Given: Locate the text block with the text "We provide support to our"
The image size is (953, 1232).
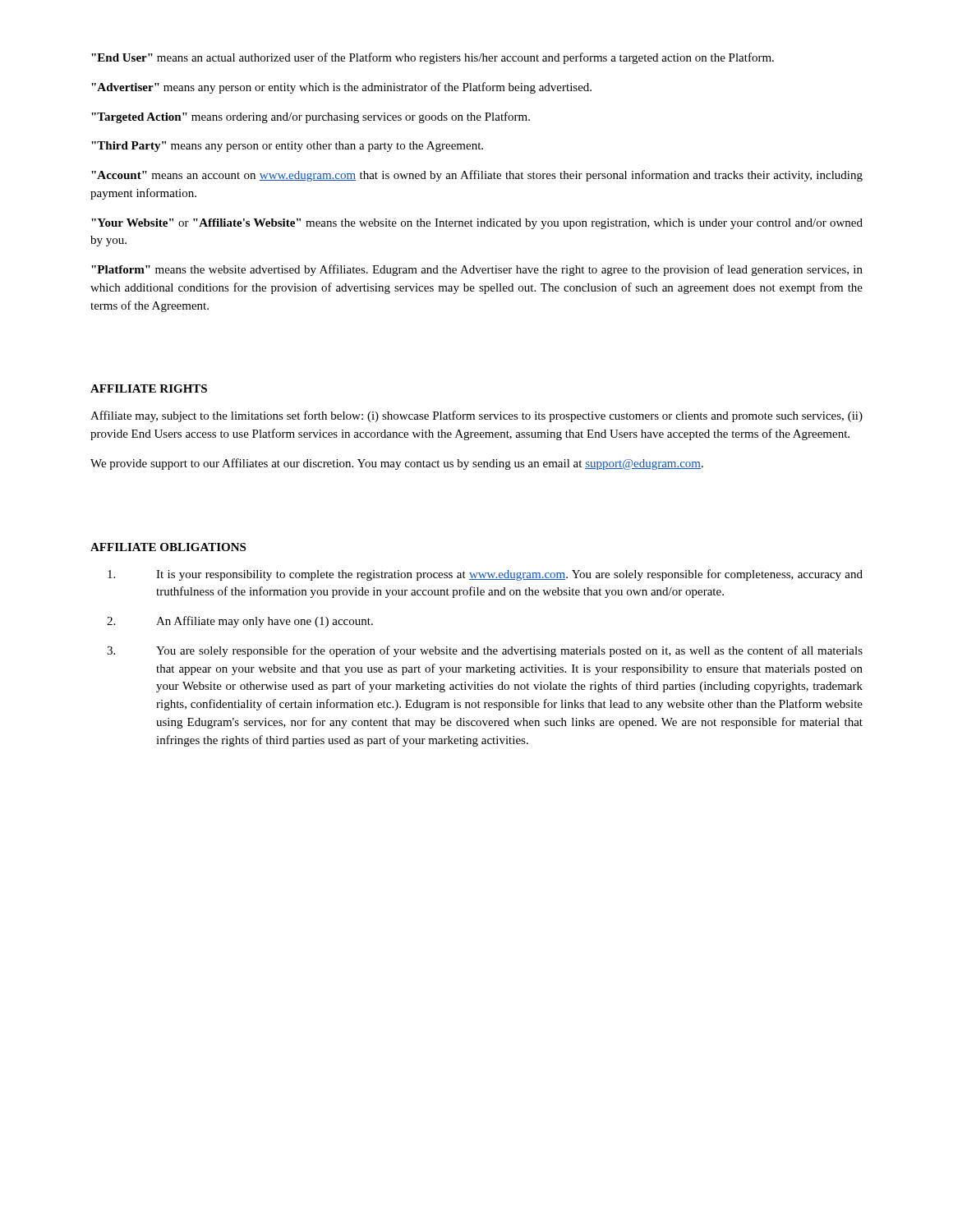Looking at the screenshot, I should pos(397,463).
